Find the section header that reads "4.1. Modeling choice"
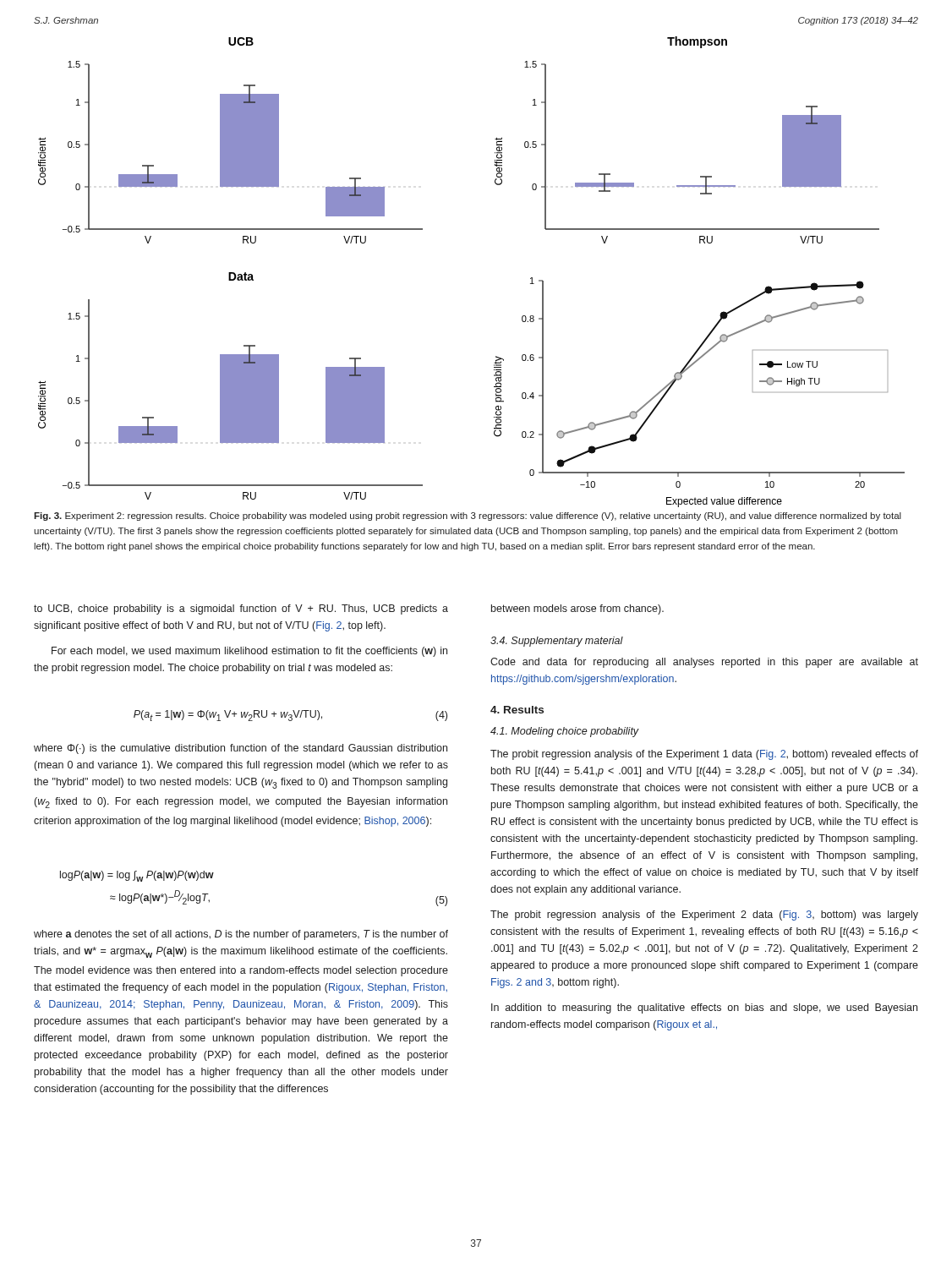Screen dimensions: 1268x952 pos(564,731)
